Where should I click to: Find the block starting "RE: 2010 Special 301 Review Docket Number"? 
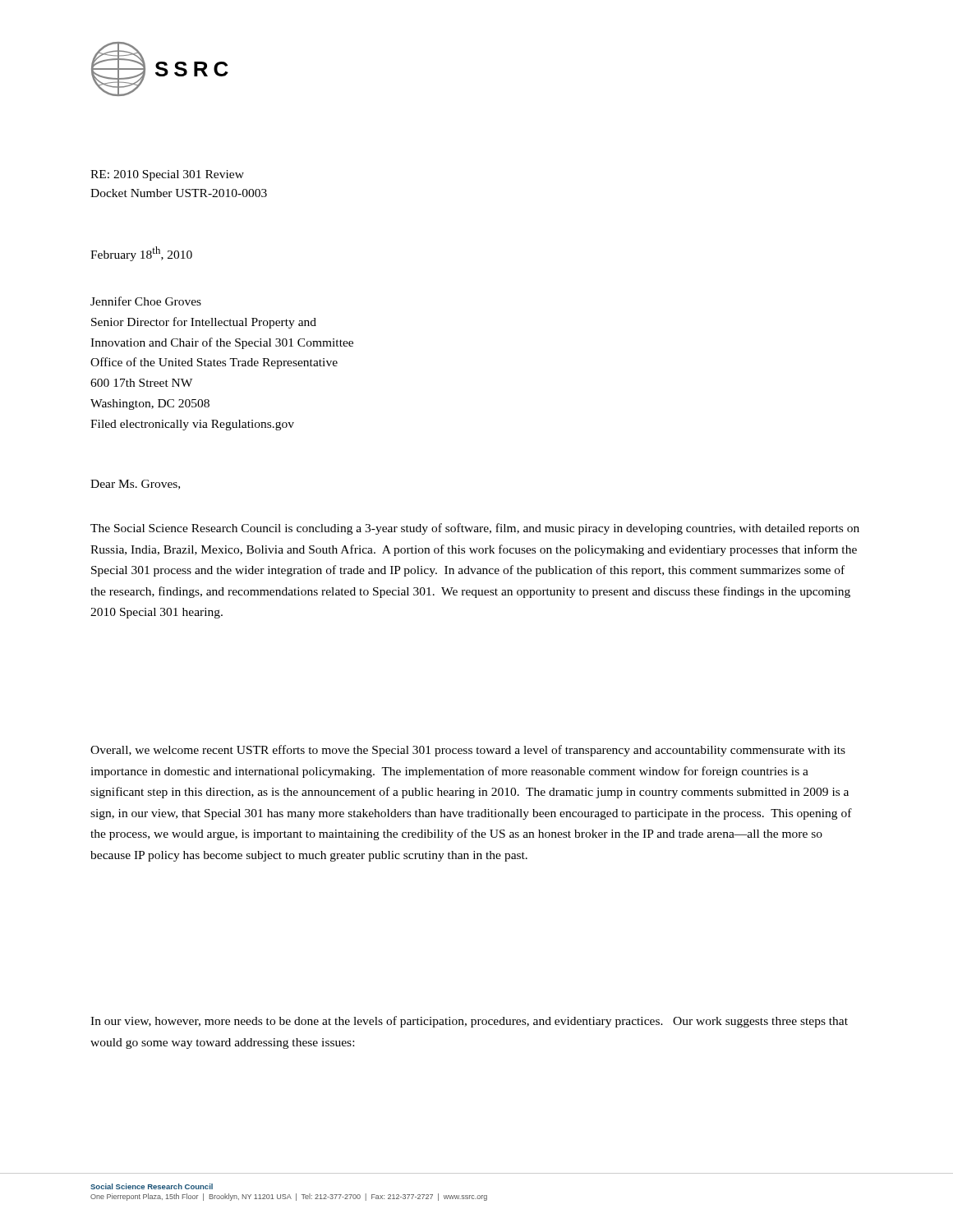(x=179, y=183)
